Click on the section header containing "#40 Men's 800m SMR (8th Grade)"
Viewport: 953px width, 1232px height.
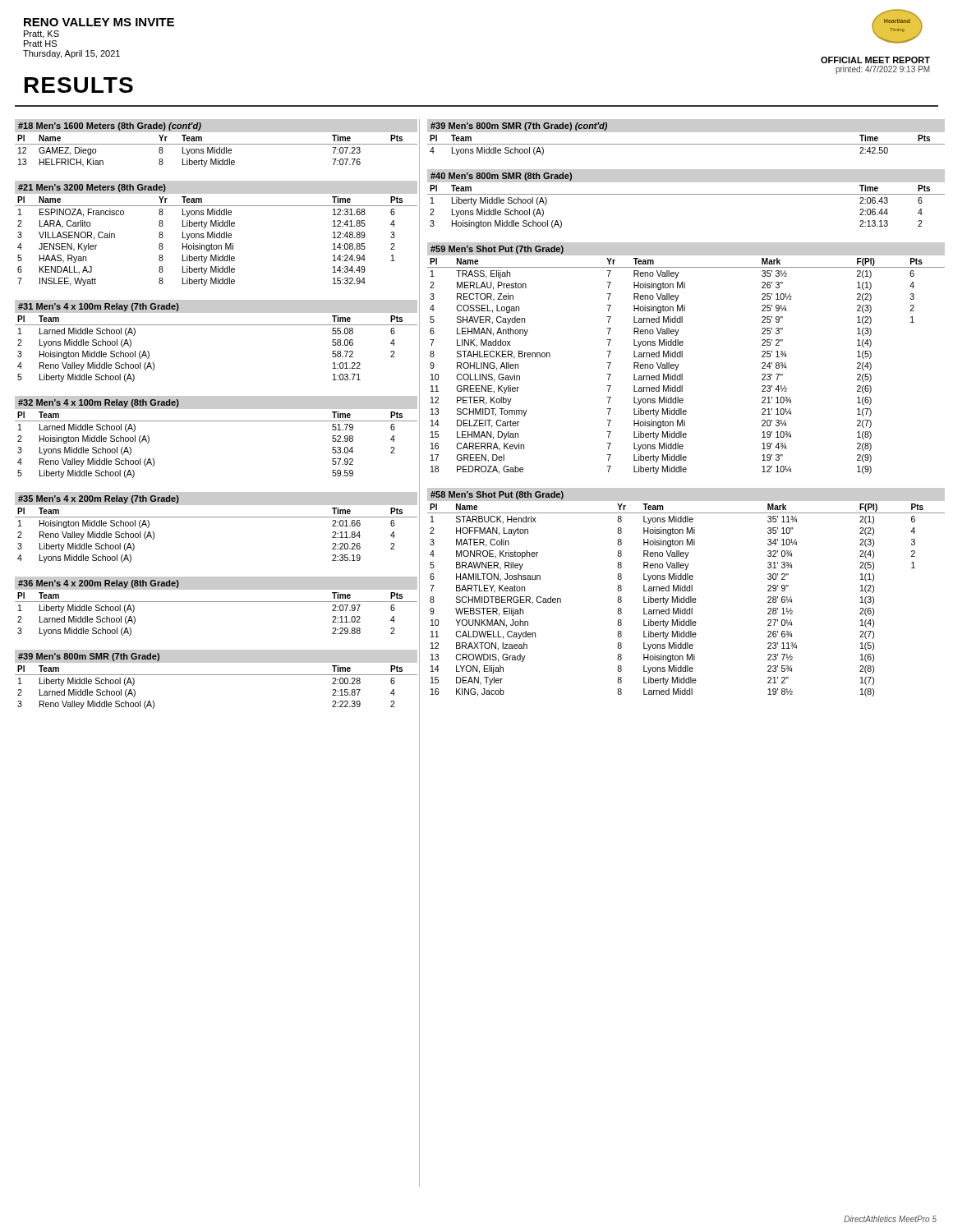pos(501,176)
